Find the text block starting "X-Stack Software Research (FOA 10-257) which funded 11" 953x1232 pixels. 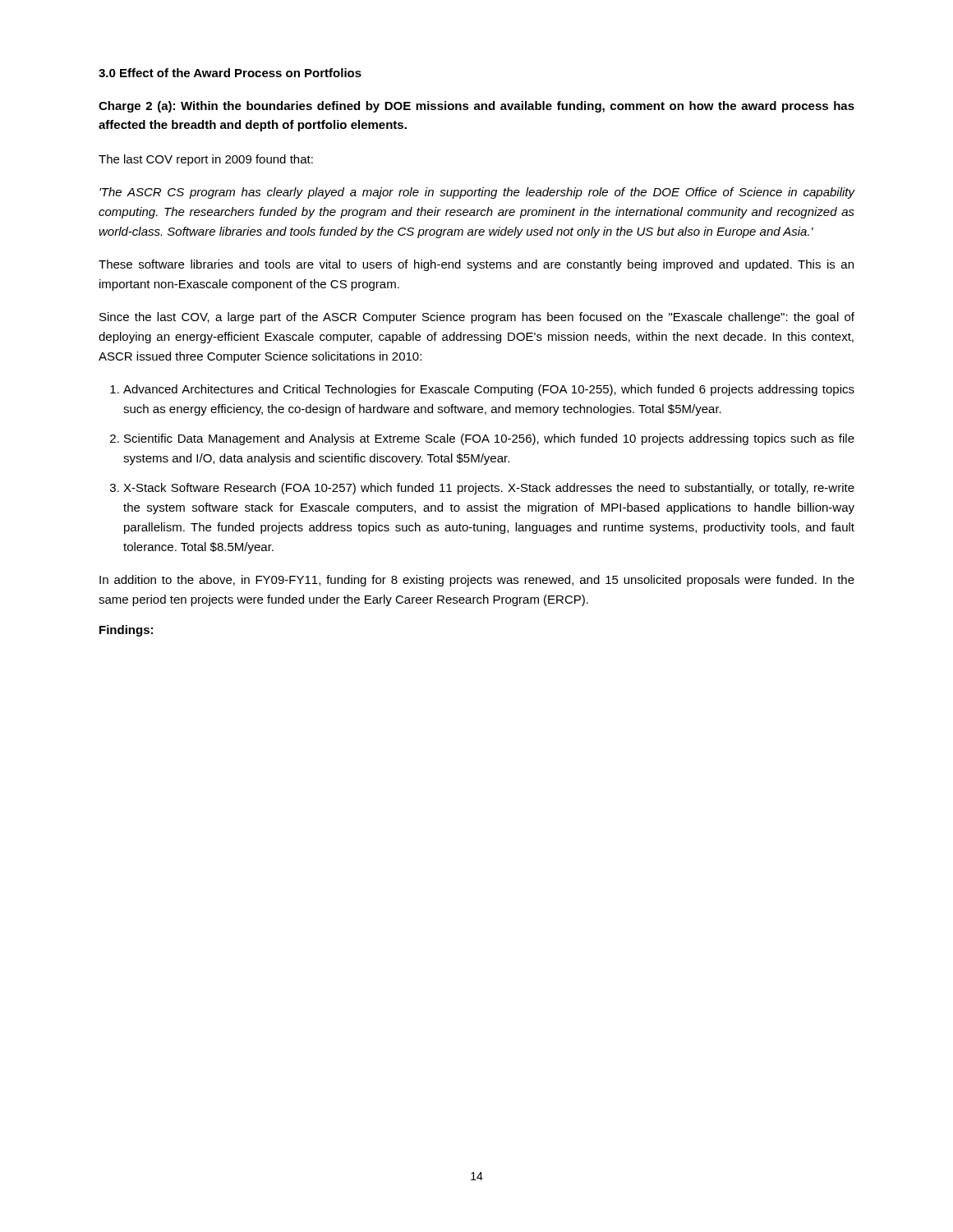[489, 517]
